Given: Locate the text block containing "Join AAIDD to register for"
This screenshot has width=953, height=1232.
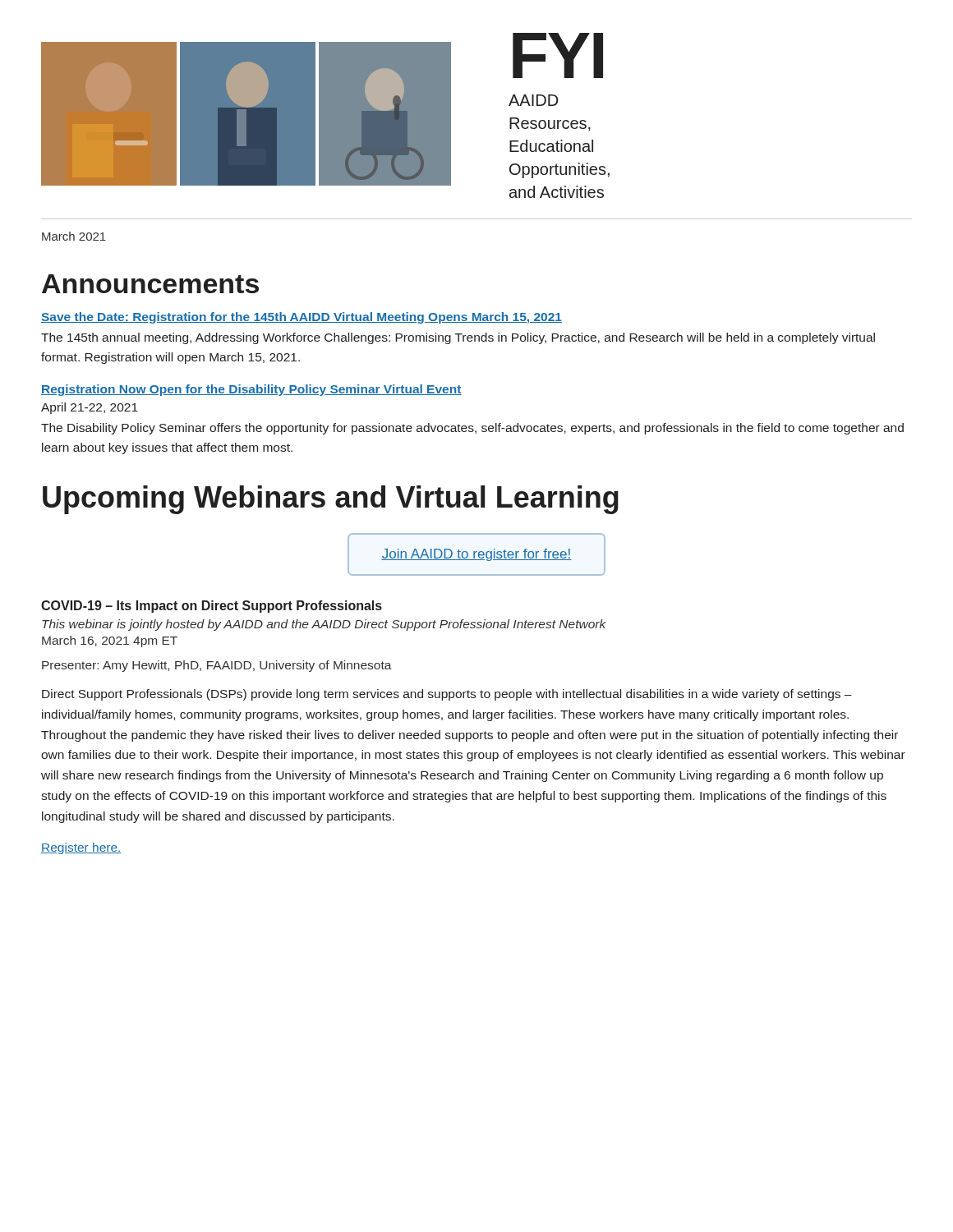Looking at the screenshot, I should [476, 554].
